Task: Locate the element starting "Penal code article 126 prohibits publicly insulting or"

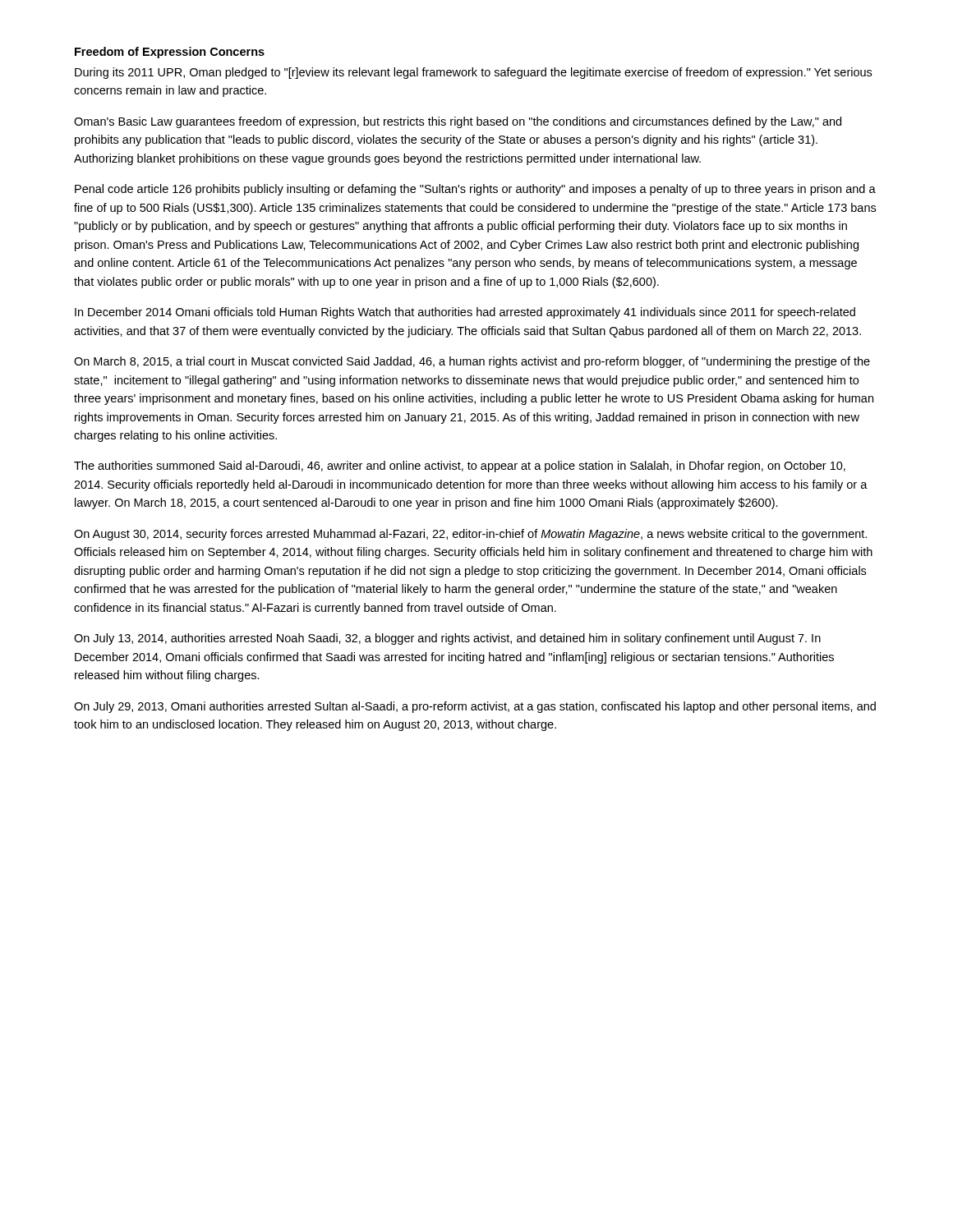Action: pos(475,235)
